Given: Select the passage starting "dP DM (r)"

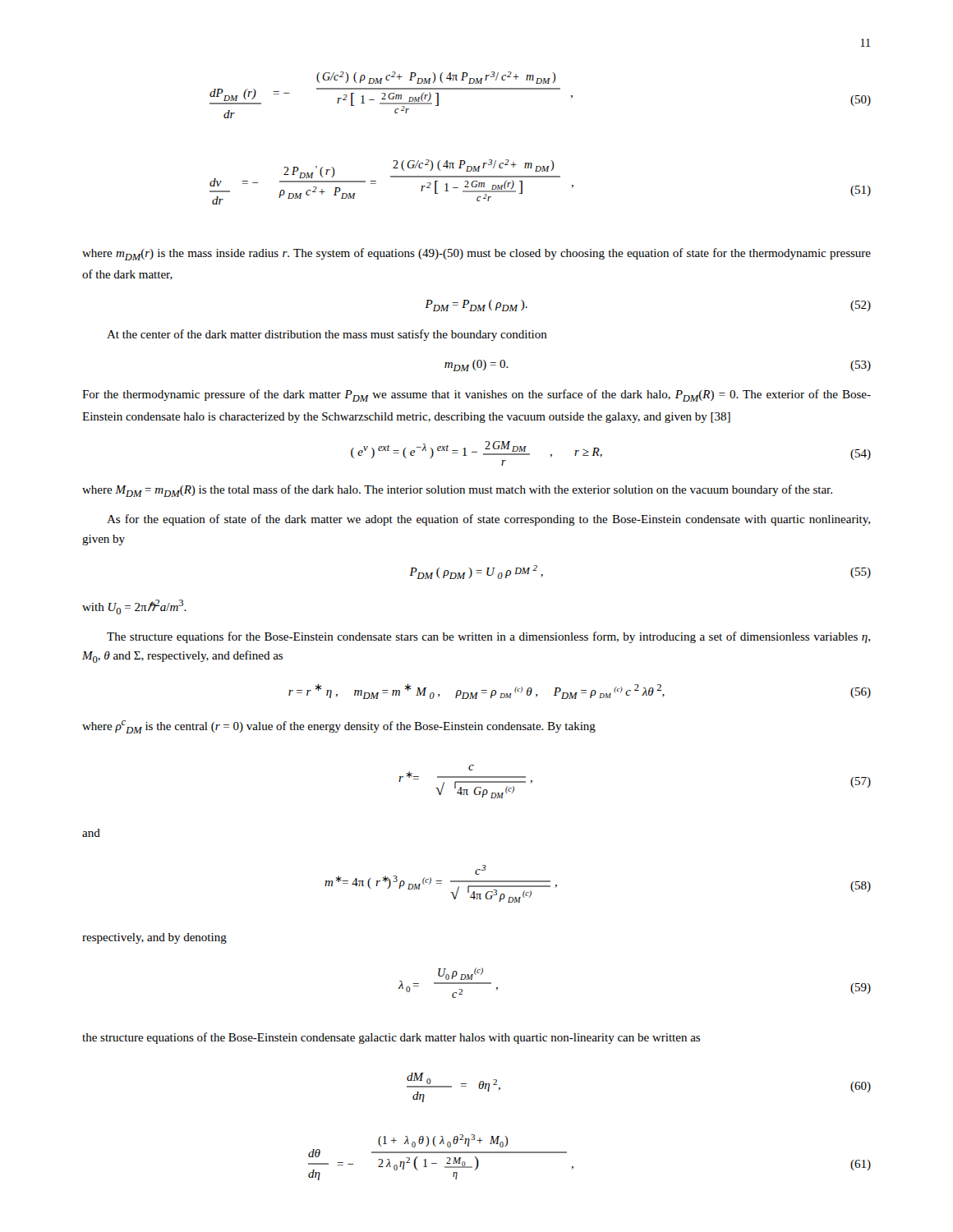Looking at the screenshot, I should coord(476,100).
